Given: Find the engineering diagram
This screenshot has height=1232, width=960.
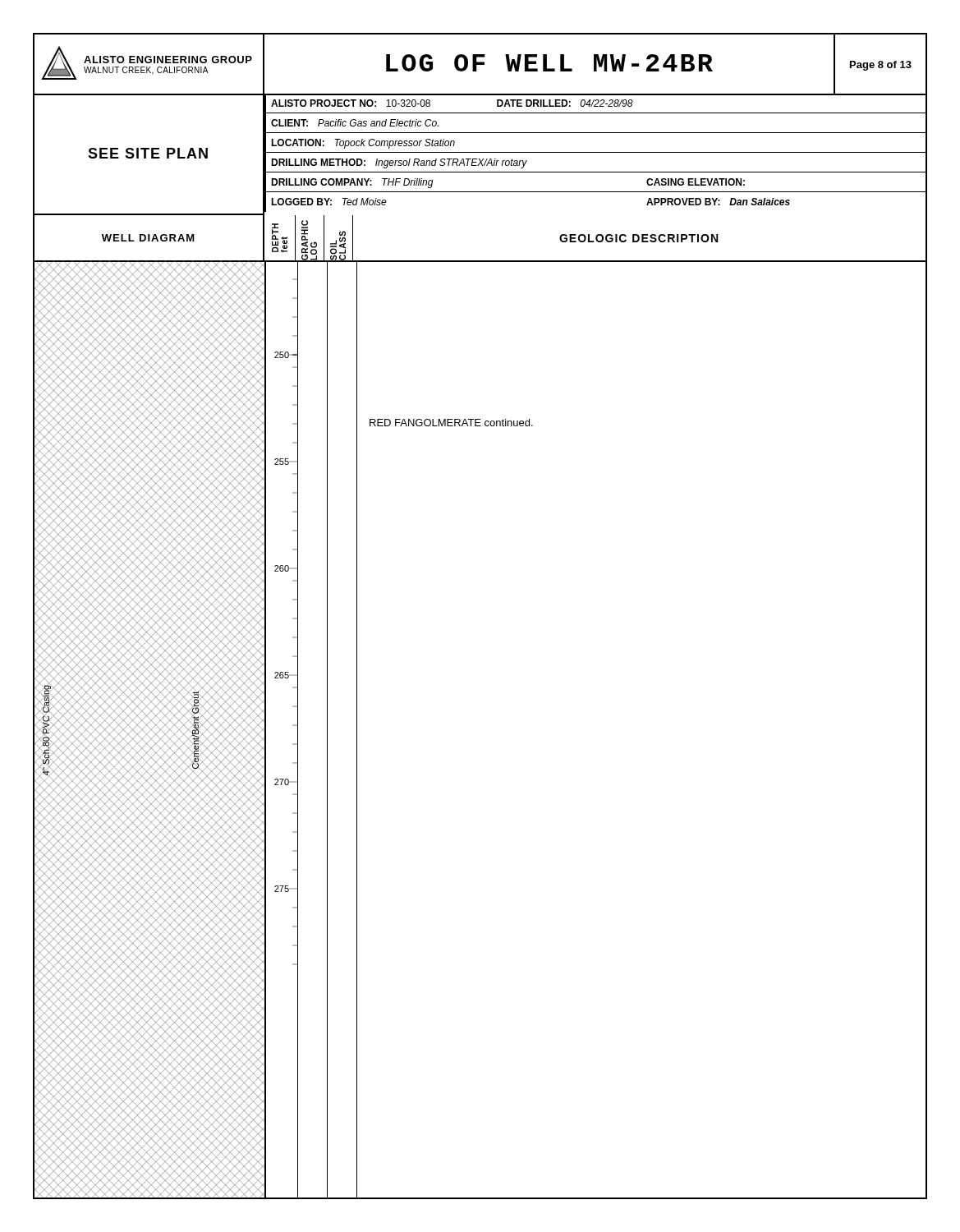Looking at the screenshot, I should pyautogui.click(x=150, y=729).
